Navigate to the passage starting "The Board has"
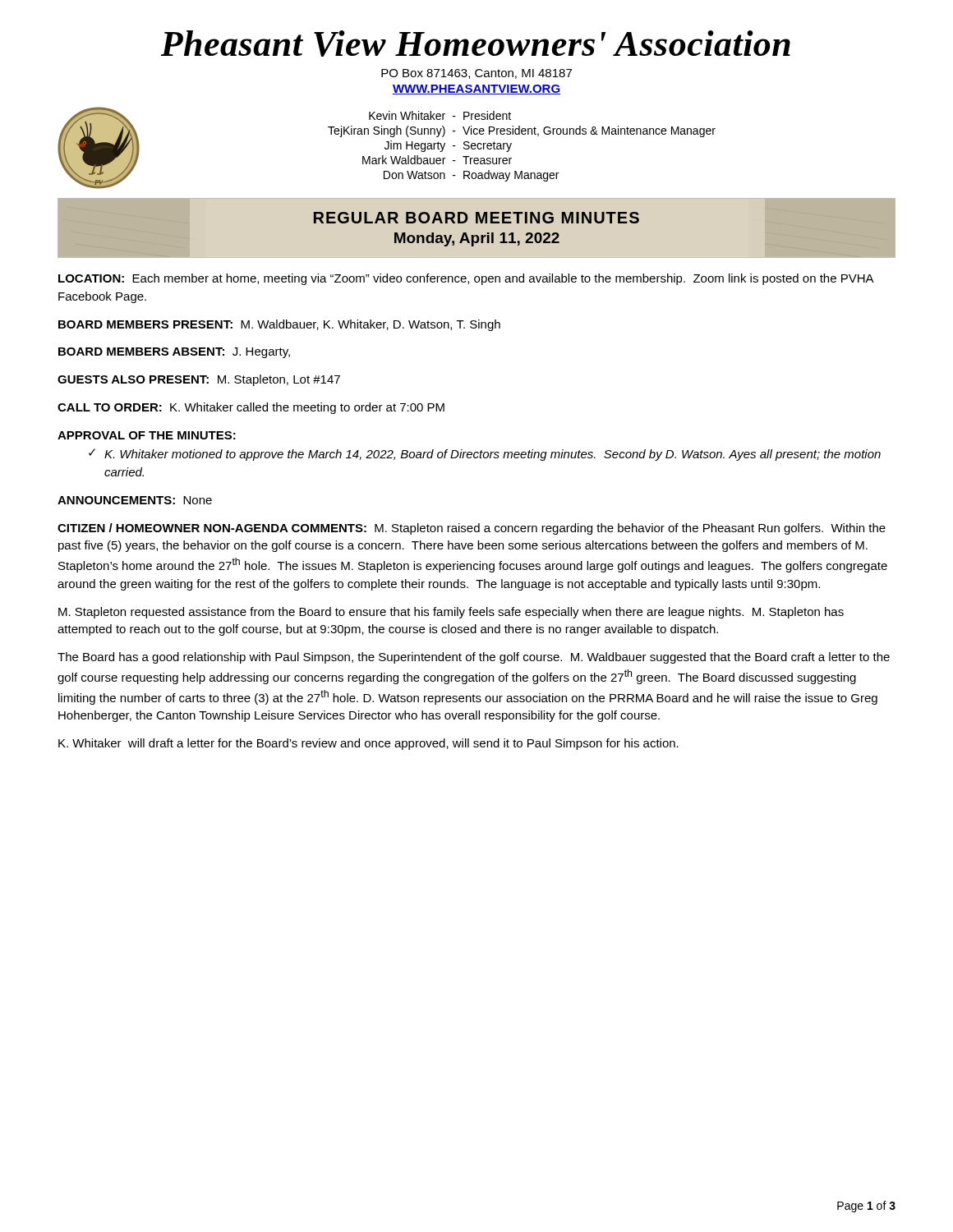The height and width of the screenshot is (1232, 953). [474, 686]
